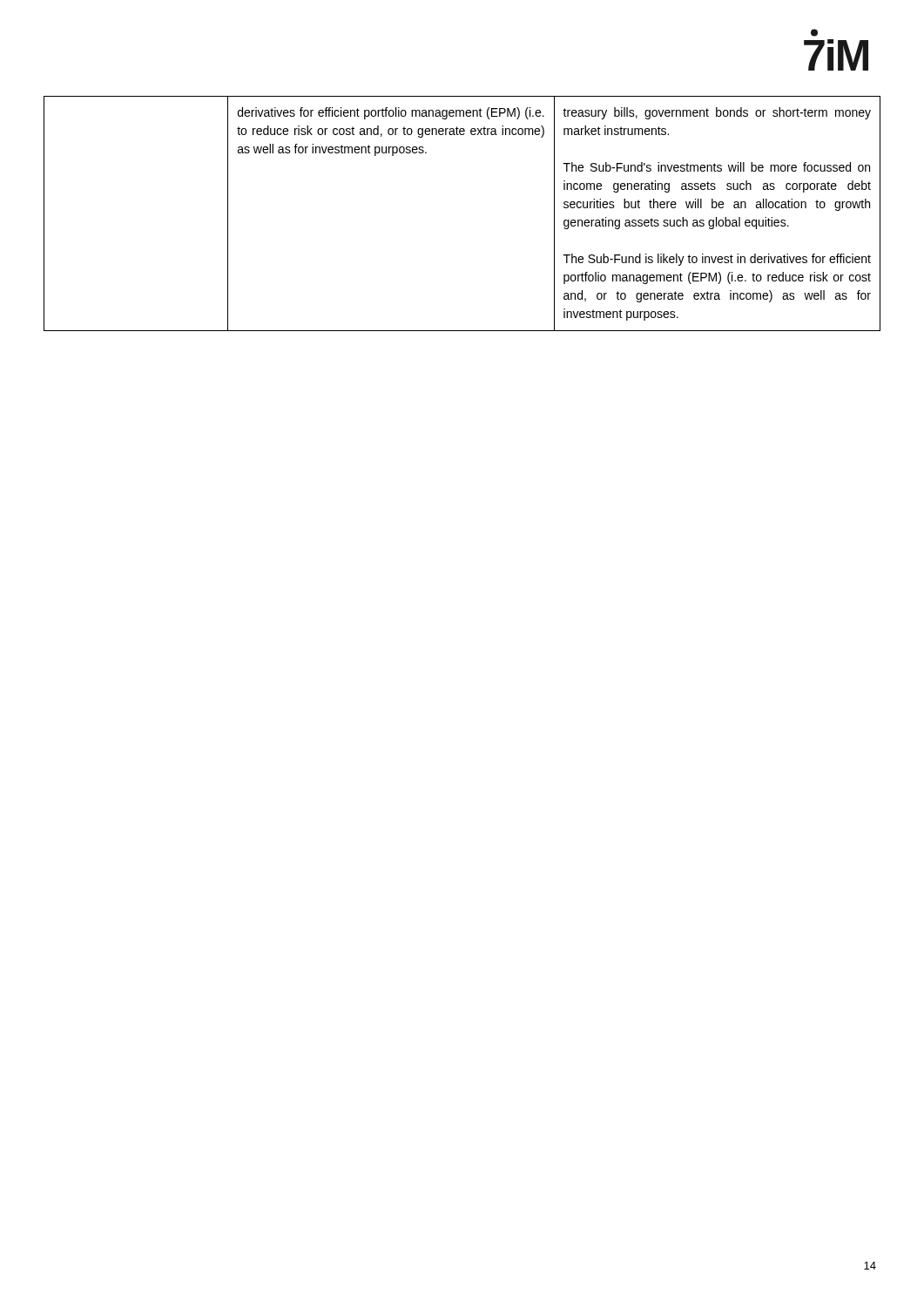The height and width of the screenshot is (1307, 924).
Task: Click a logo
Action: point(841,54)
